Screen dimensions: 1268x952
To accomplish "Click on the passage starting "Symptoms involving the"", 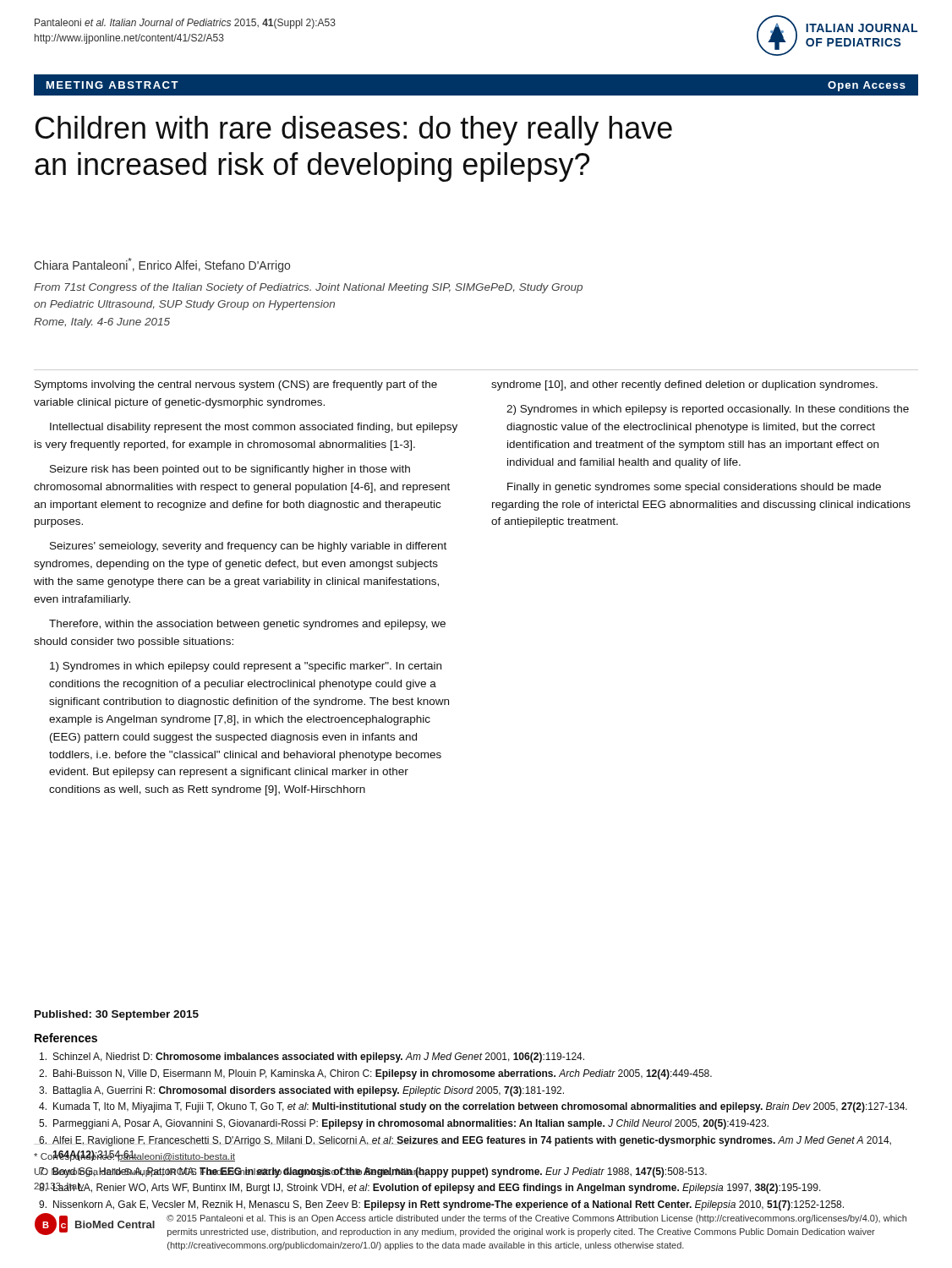I will 247,588.
